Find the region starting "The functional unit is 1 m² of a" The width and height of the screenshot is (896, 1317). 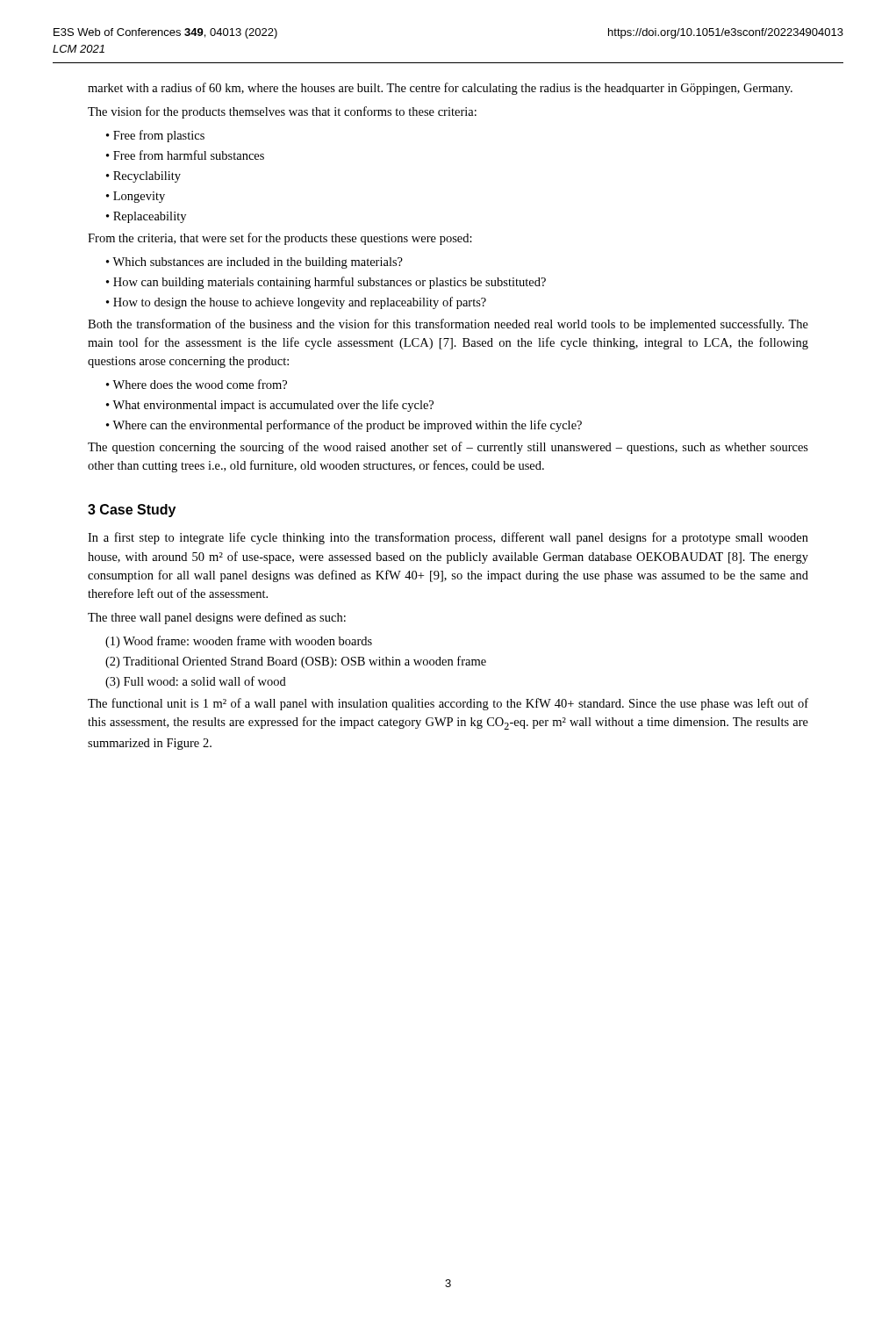[x=448, y=723]
